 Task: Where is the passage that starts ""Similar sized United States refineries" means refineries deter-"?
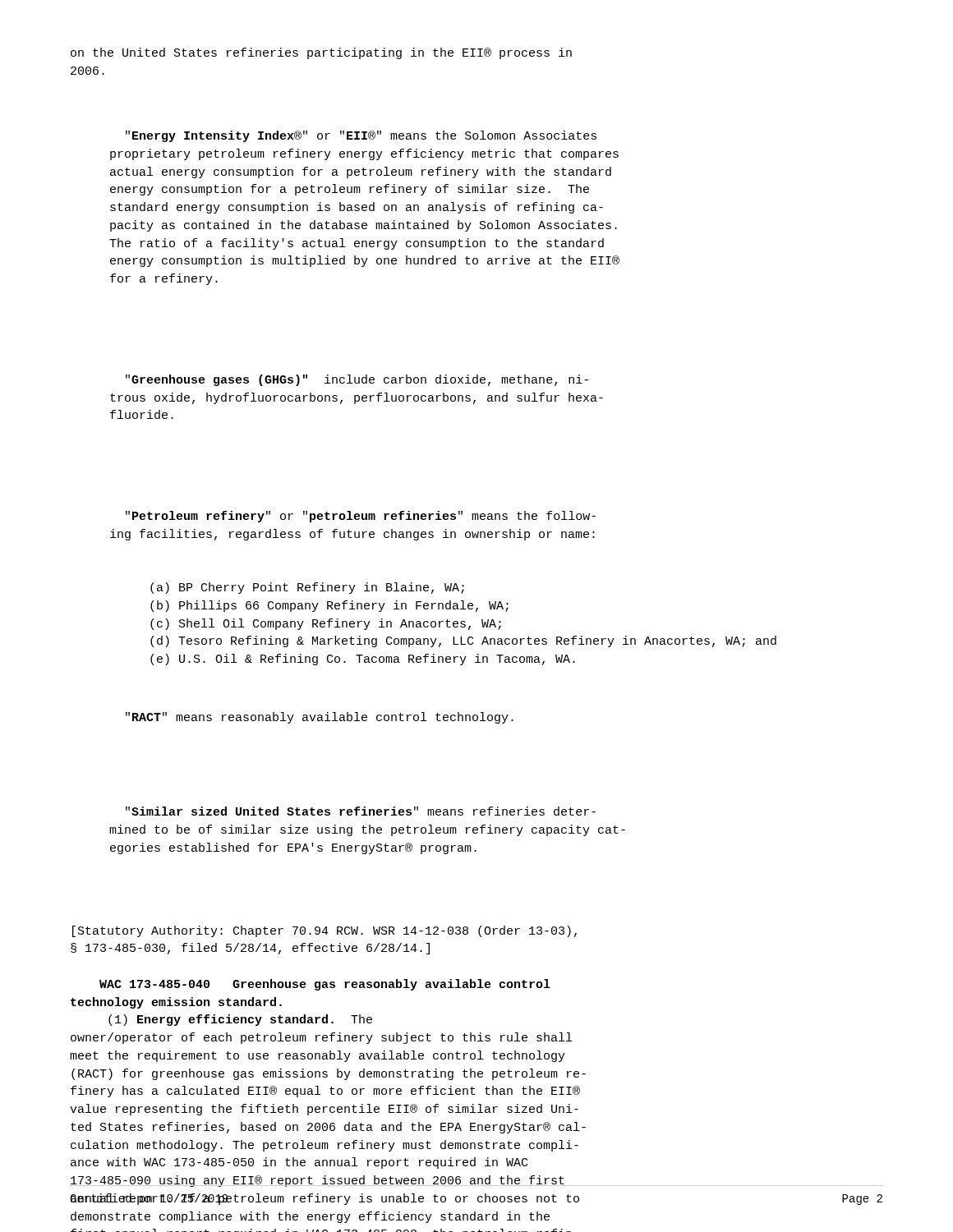476,839
